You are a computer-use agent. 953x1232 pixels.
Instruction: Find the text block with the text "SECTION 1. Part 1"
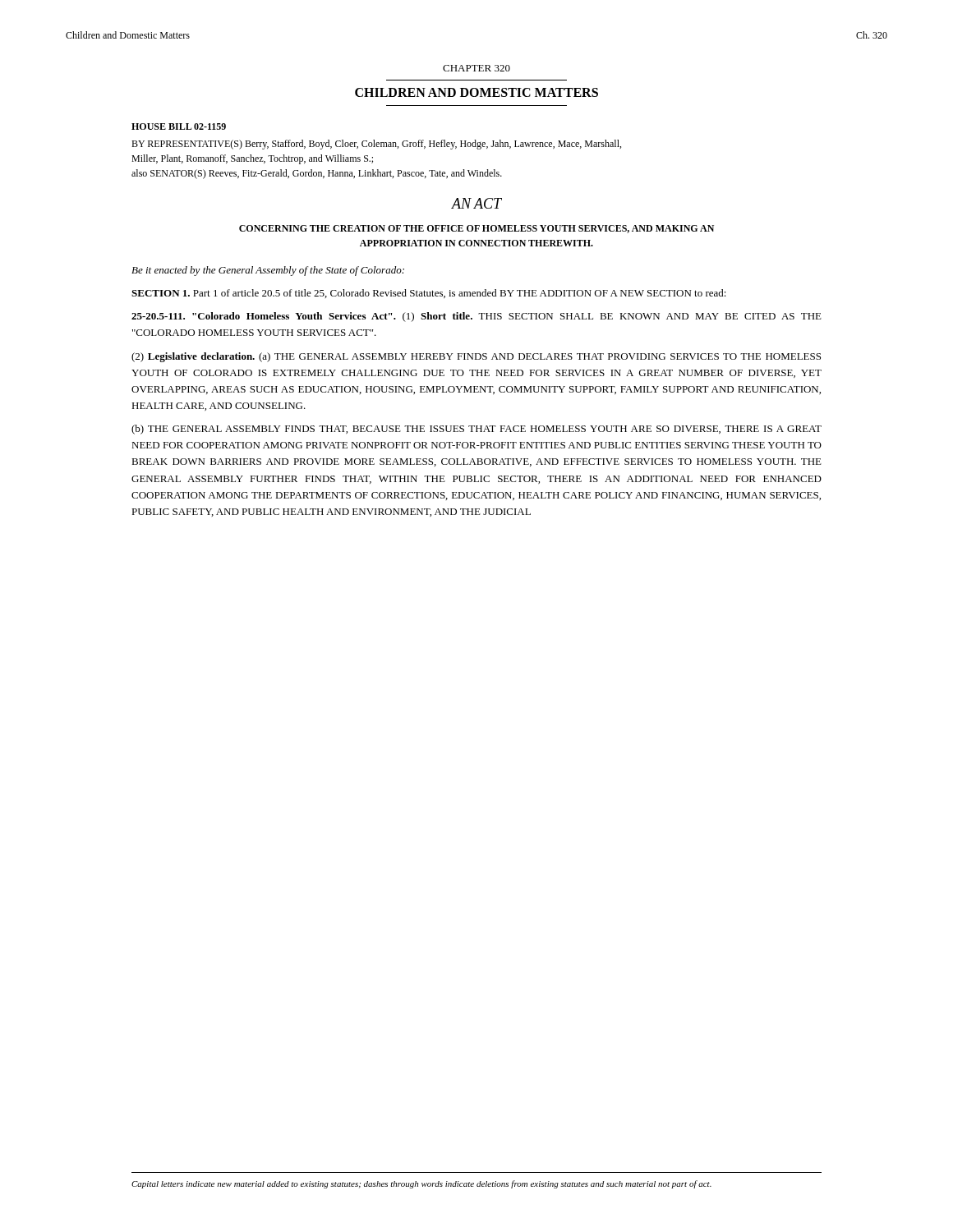pos(429,293)
